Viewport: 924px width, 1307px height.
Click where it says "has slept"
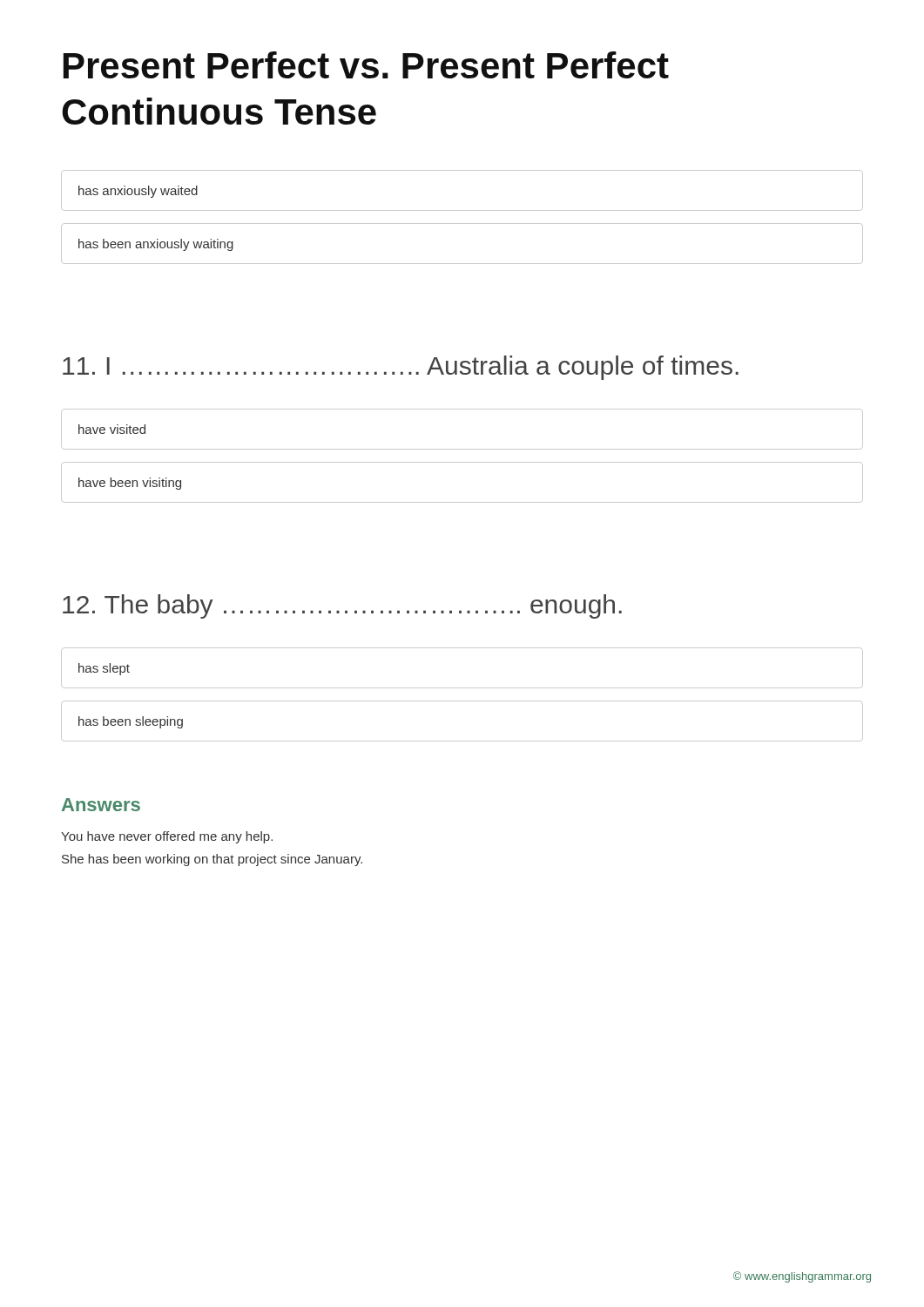(104, 668)
